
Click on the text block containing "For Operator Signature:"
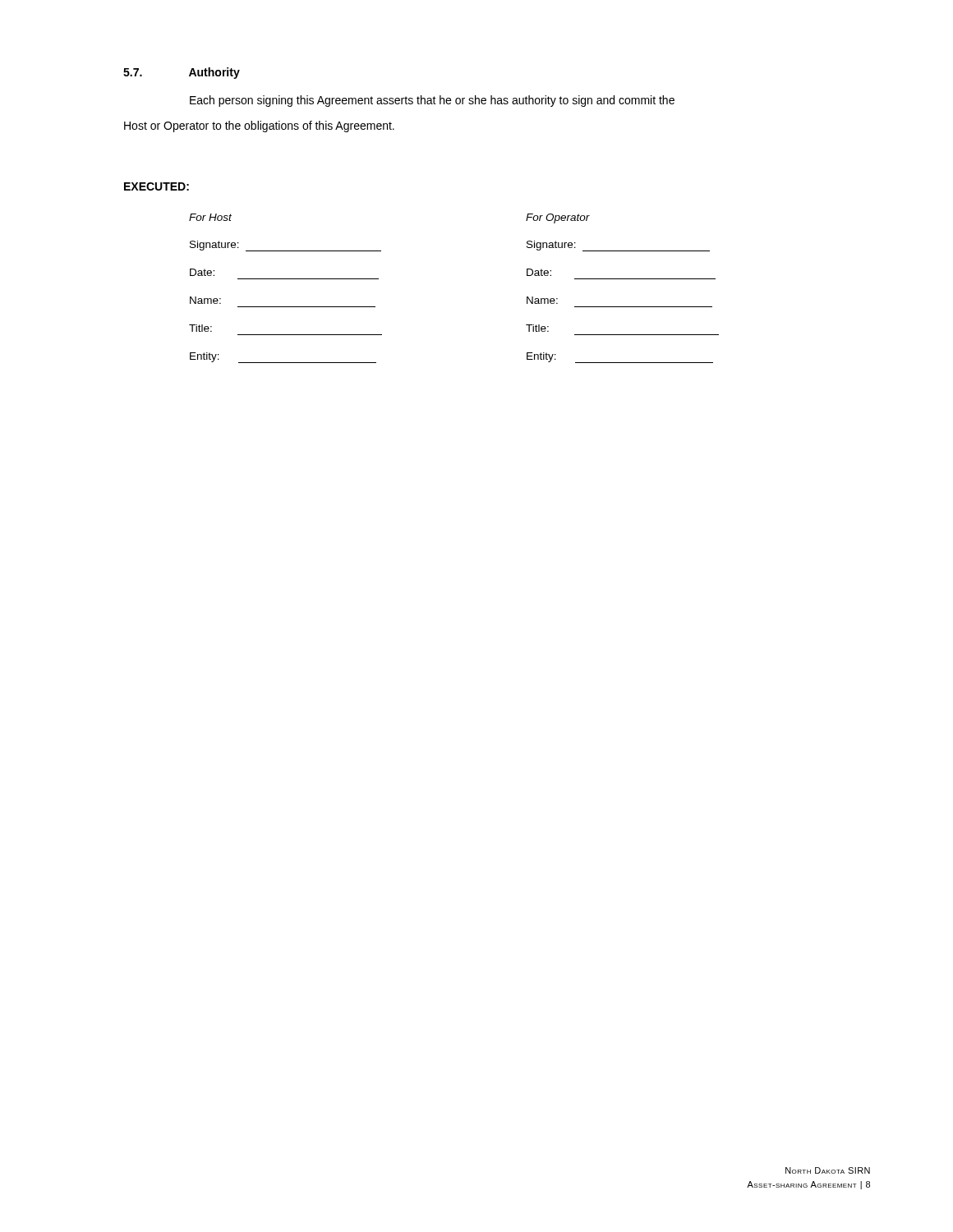click(x=657, y=287)
